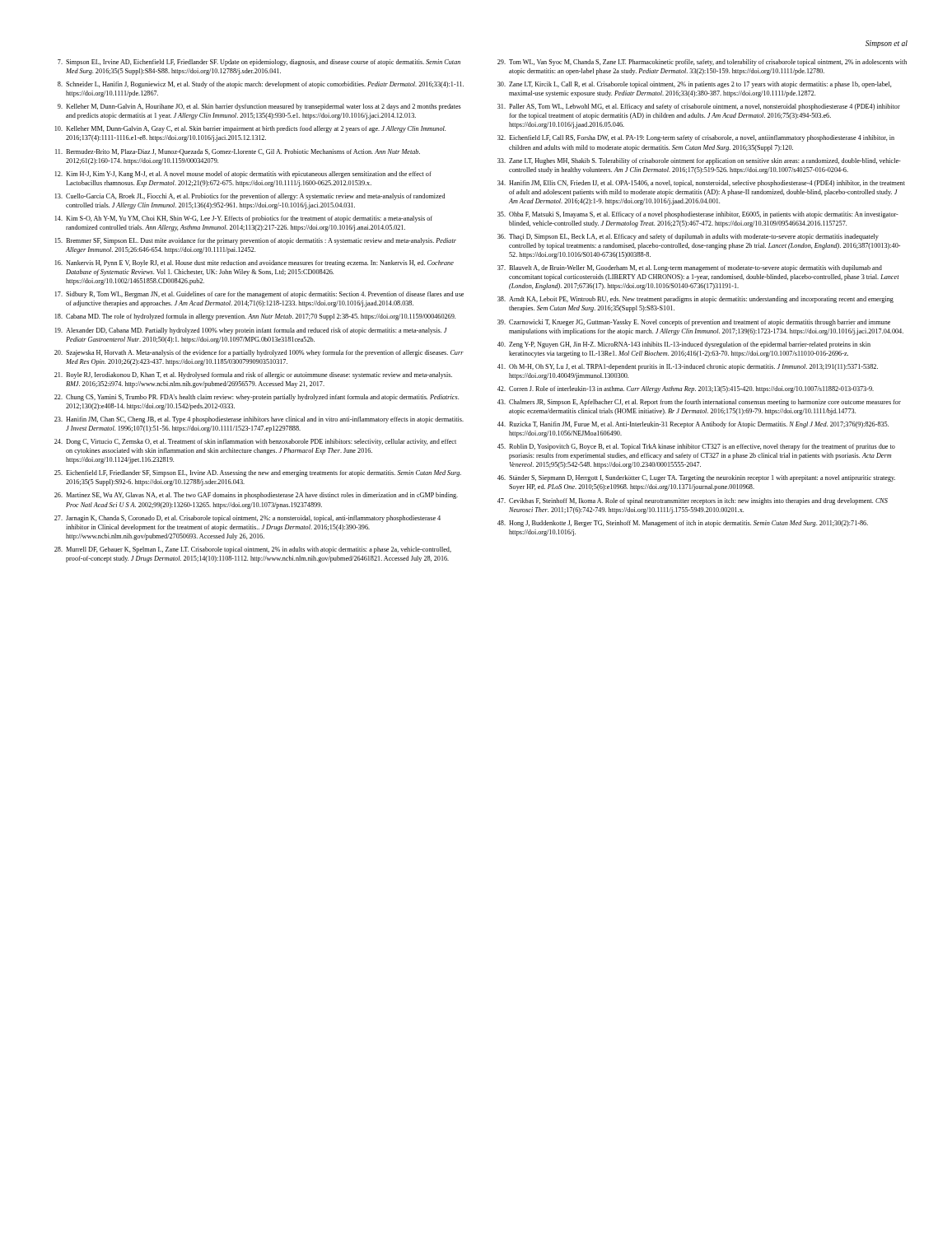
Task: Point to the block beginning "36. Thaçi D,"
Action: pos(698,246)
